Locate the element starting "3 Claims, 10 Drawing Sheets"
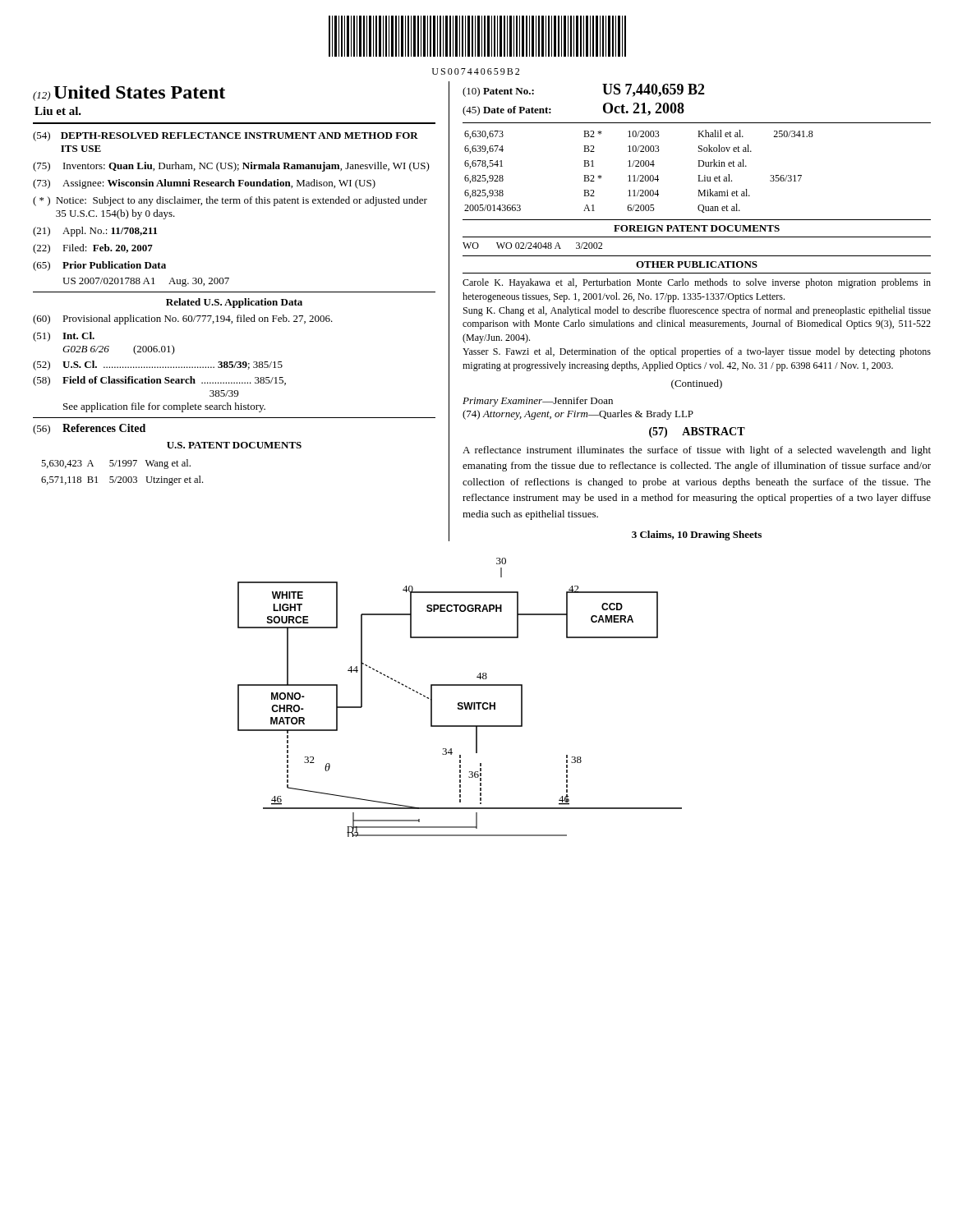Screen dimensions: 1232x953 [697, 534]
